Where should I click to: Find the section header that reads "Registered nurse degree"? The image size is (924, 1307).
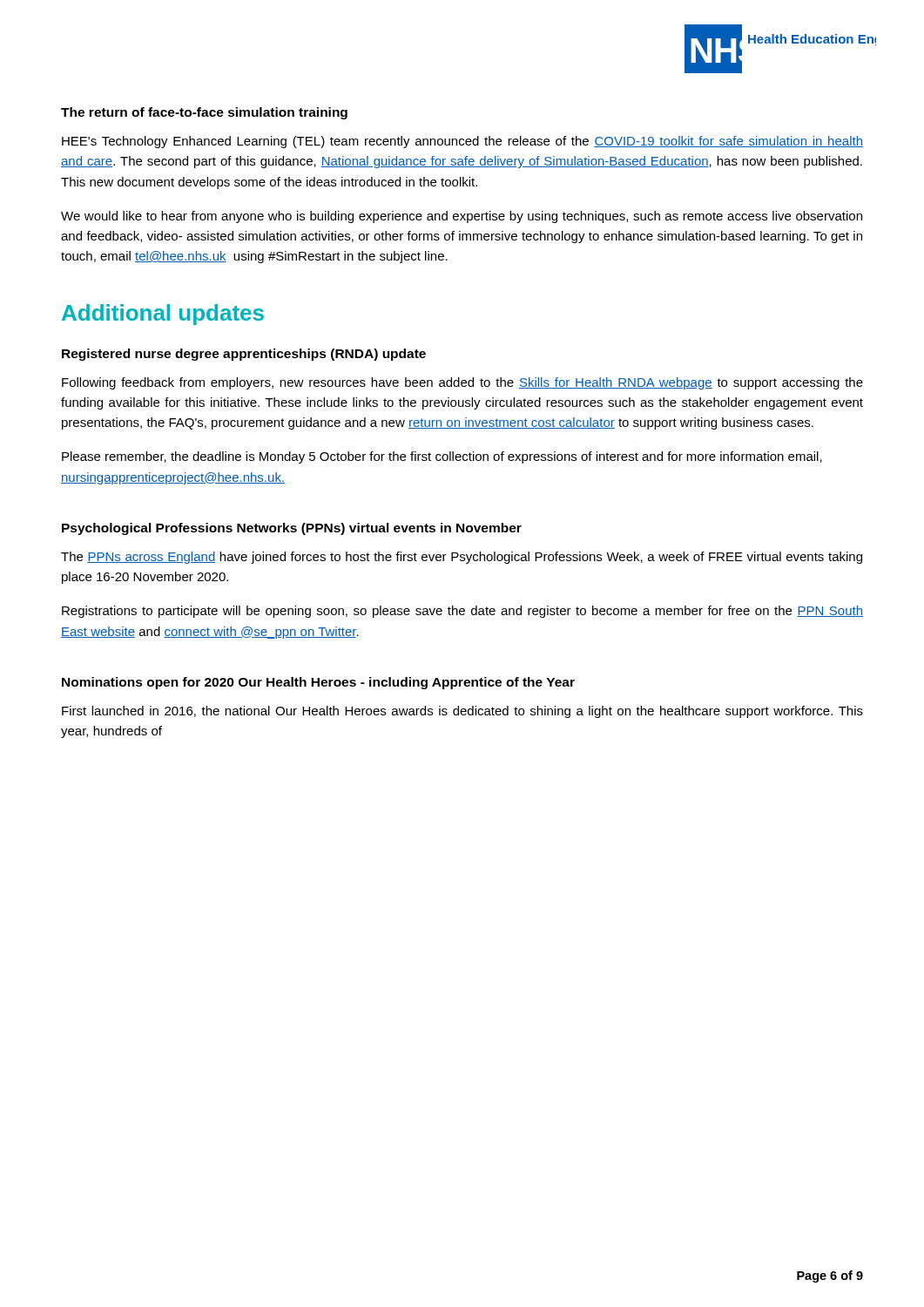(x=244, y=353)
